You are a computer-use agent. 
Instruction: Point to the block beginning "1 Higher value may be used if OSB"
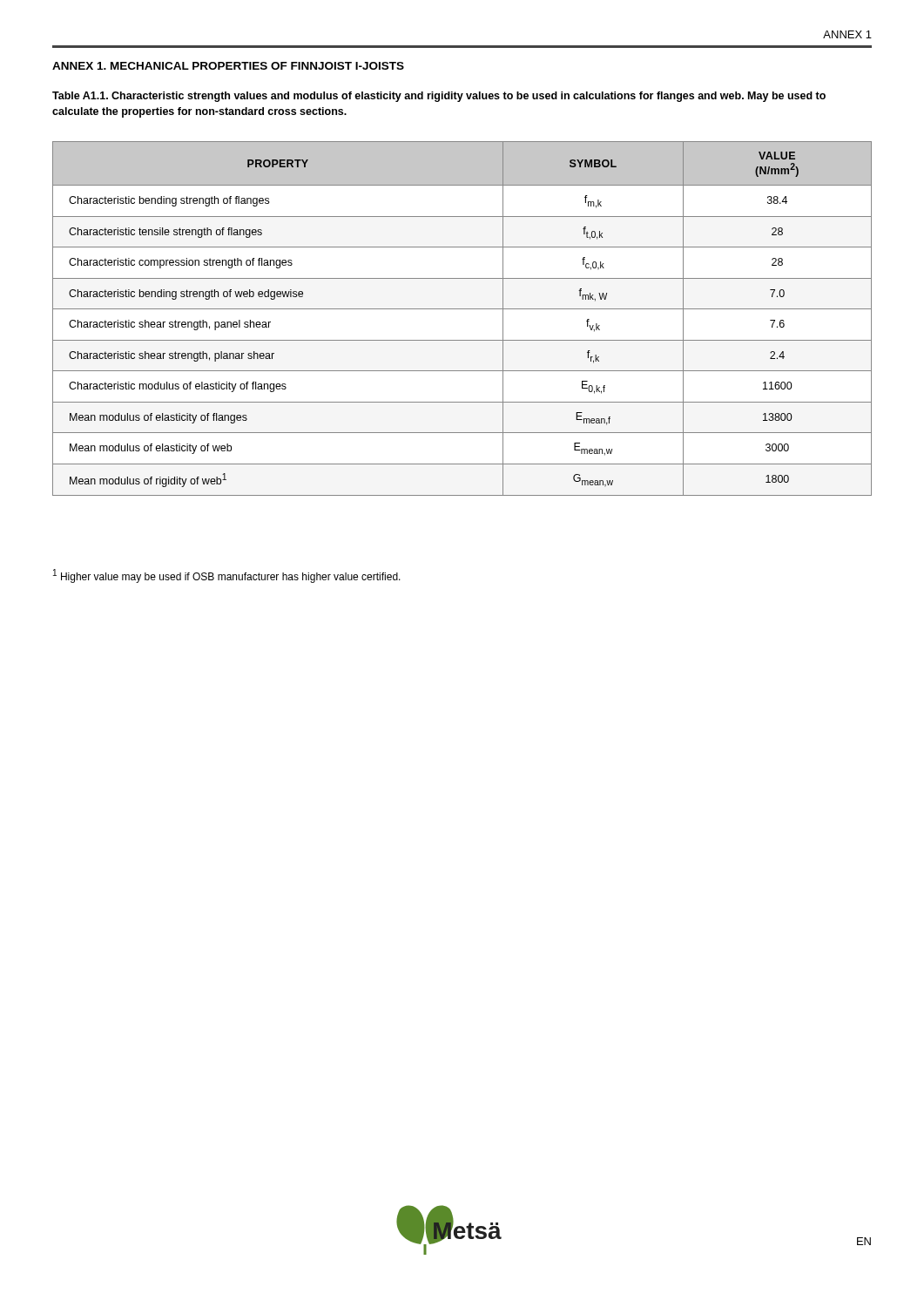pos(227,576)
